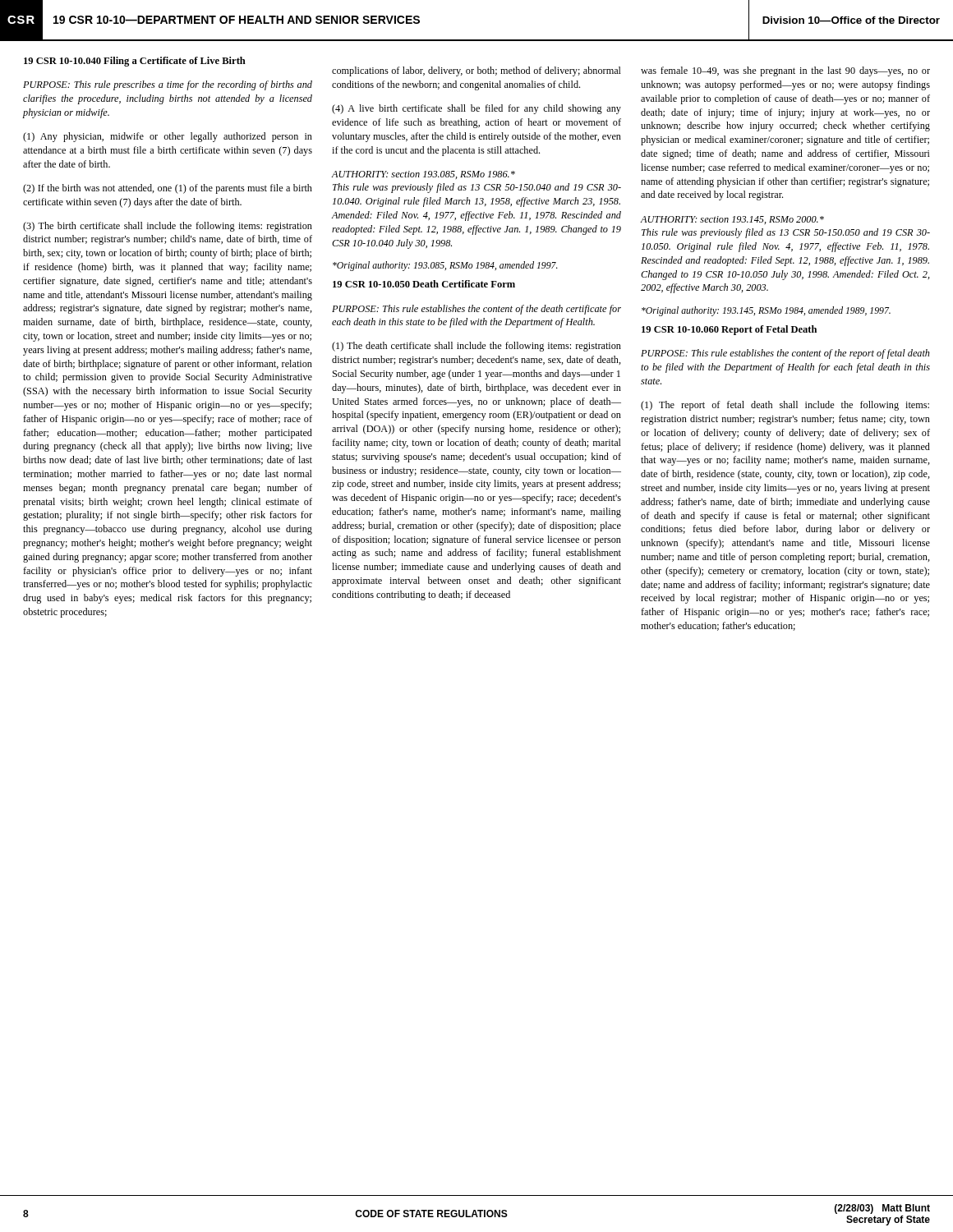Click on the text block containing "(1) Any physician, midwife"
The image size is (953, 1232).
click(x=168, y=151)
